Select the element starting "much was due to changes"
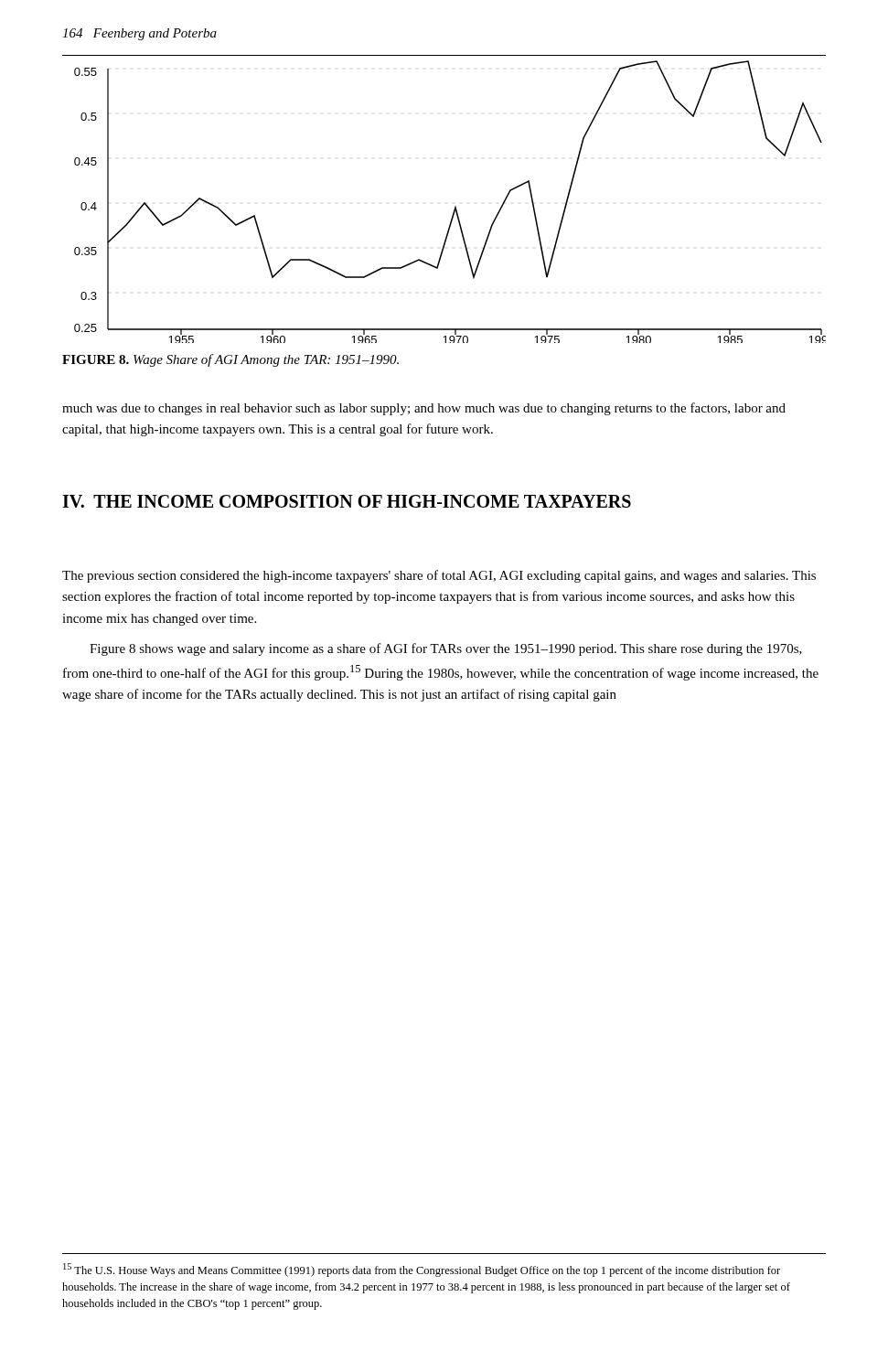This screenshot has width=888, height=1372. click(x=424, y=419)
